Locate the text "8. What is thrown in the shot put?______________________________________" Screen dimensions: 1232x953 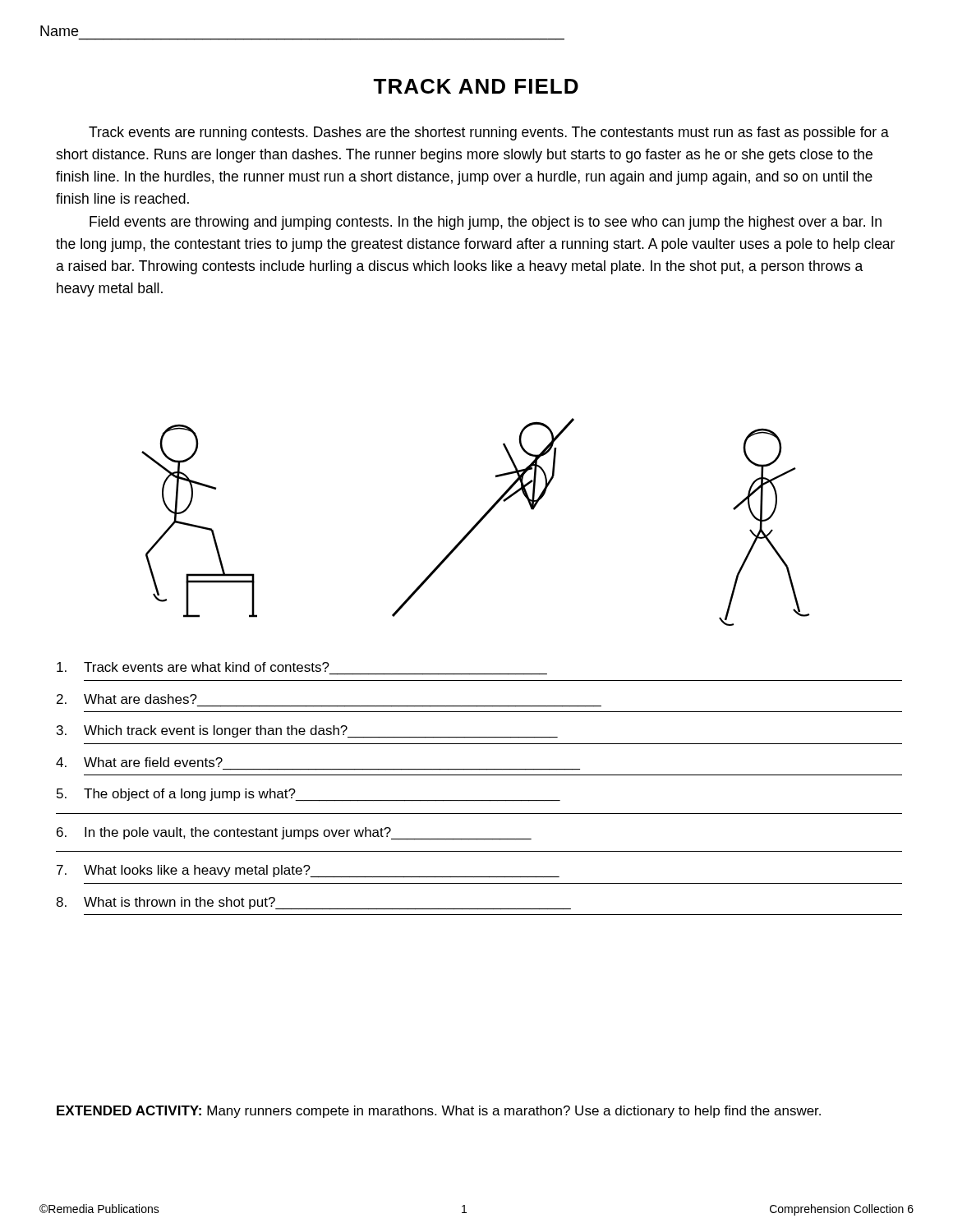pyautogui.click(x=479, y=903)
